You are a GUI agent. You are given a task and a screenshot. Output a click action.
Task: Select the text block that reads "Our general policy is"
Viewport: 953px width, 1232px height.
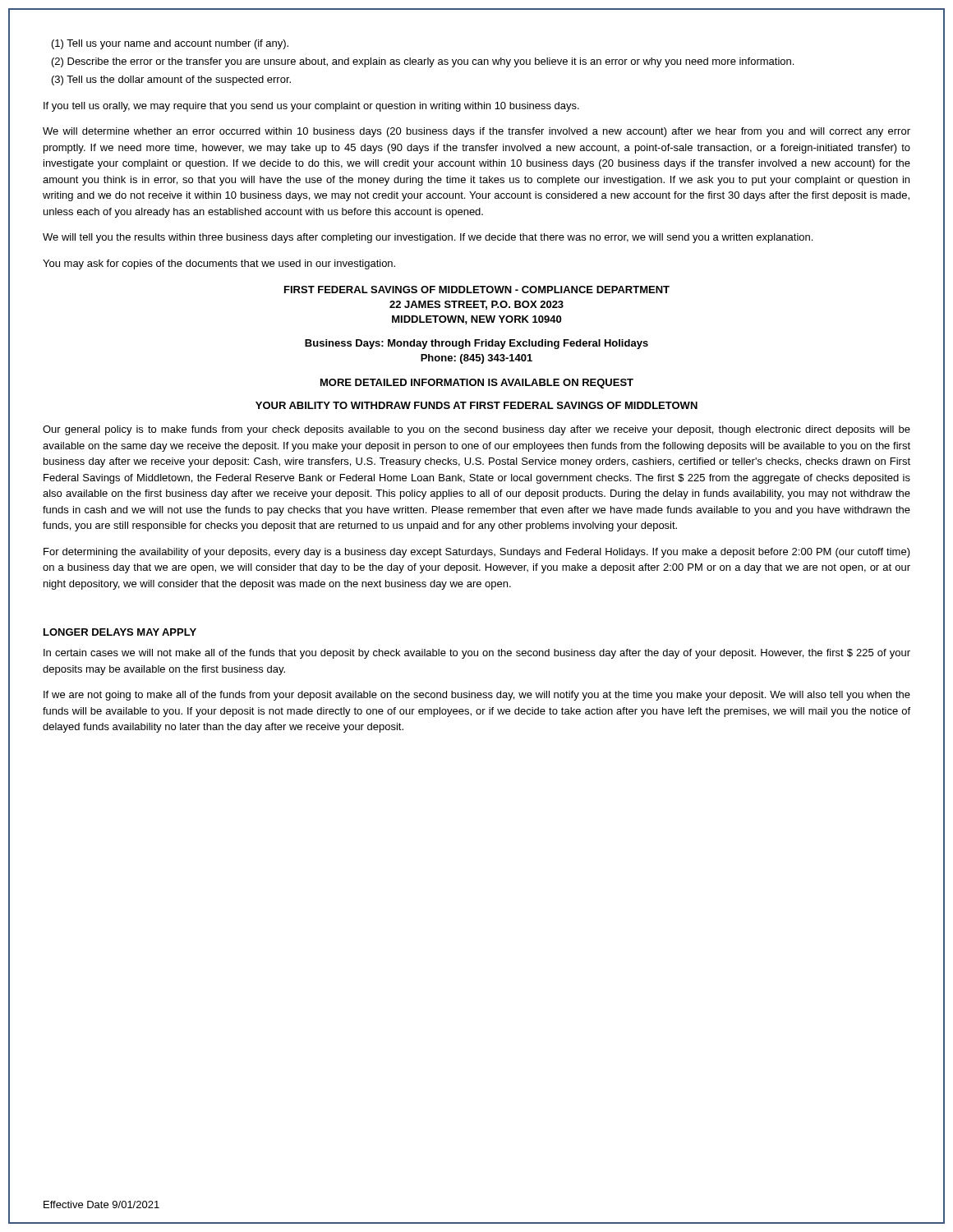tap(476, 478)
